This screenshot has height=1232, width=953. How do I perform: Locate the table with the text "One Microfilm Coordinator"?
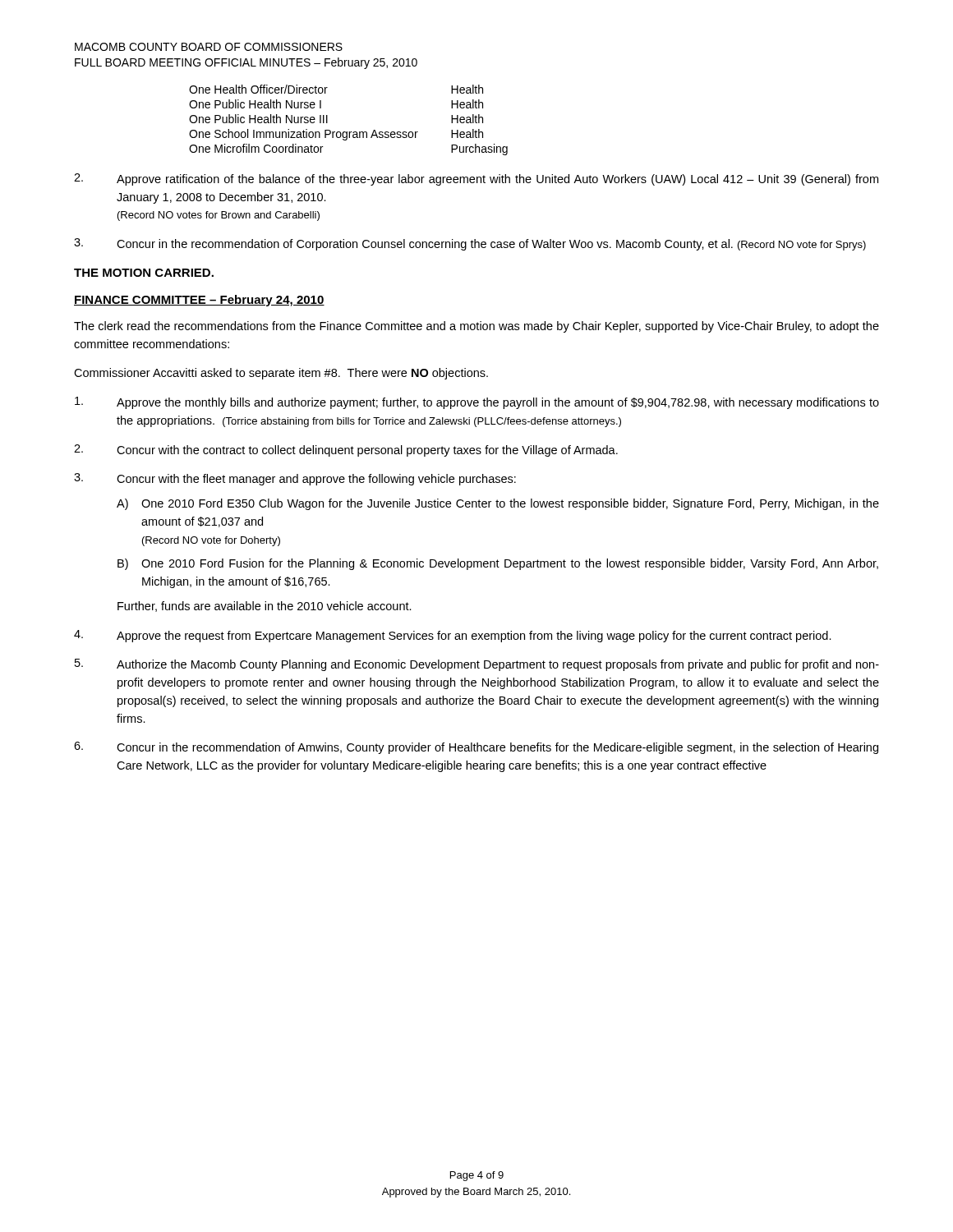534,119
